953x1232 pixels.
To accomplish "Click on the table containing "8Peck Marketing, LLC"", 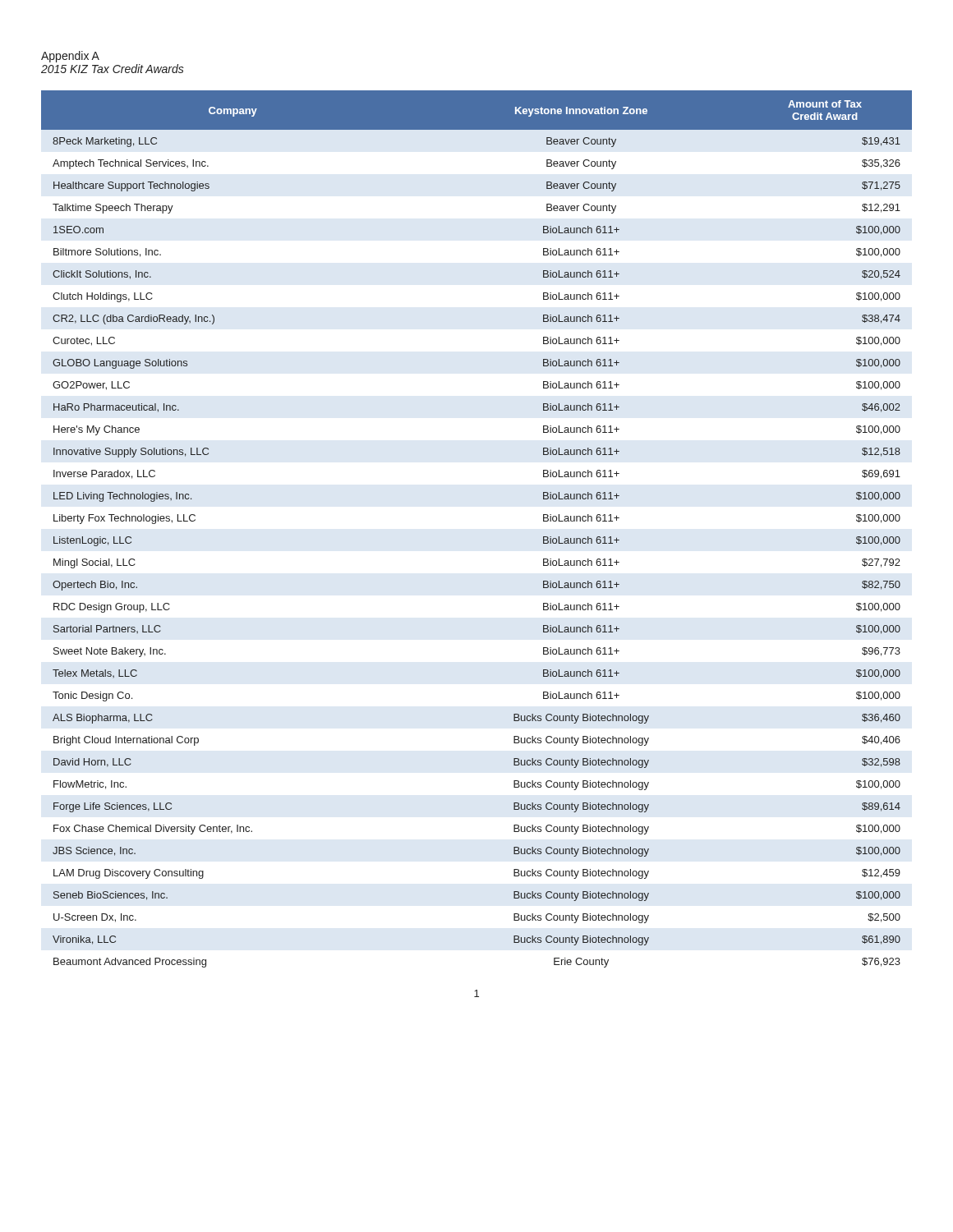I will [476, 531].
